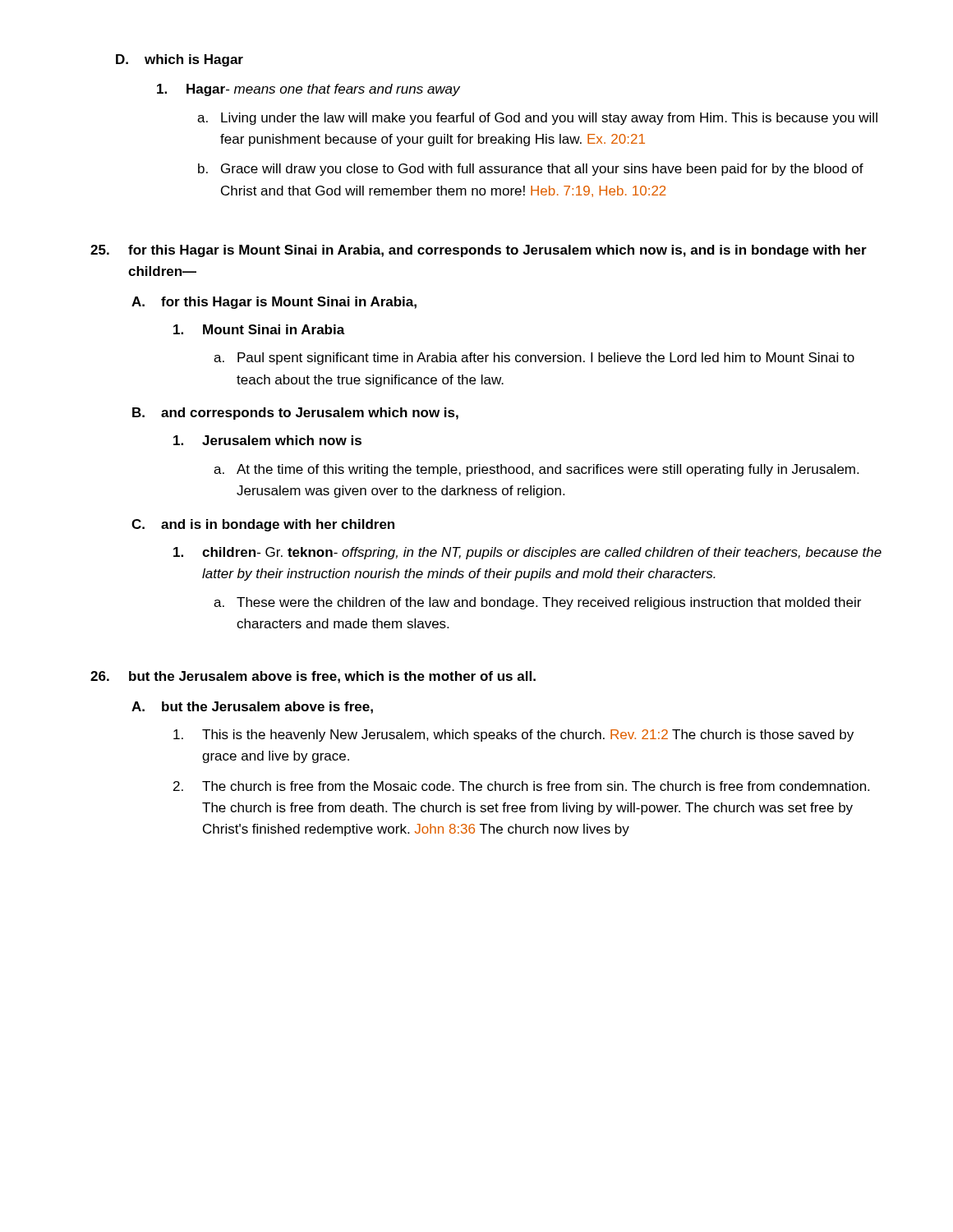953x1232 pixels.
Task: Find the block on this page that starts "A. but the"
Action: (252, 708)
